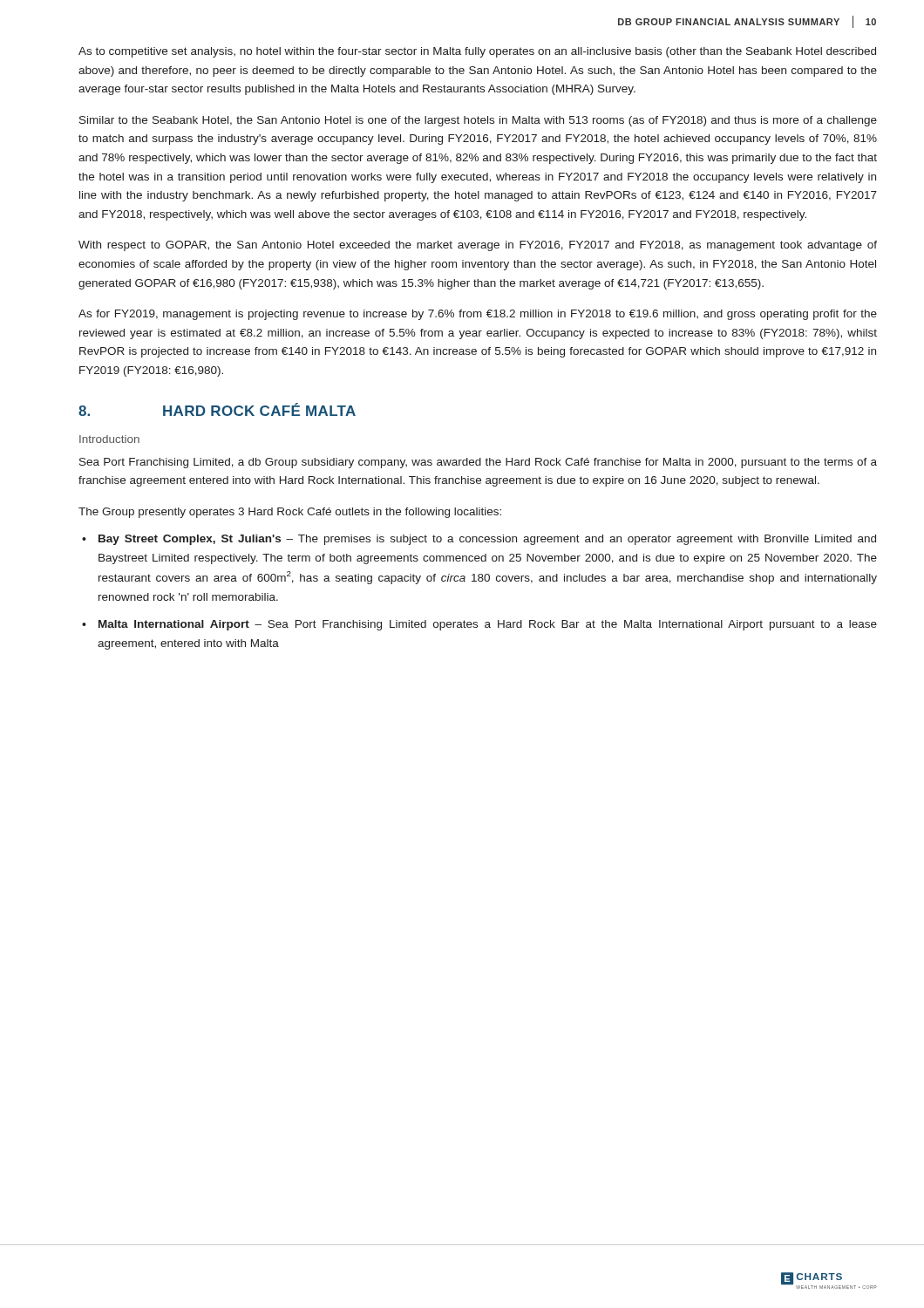The width and height of the screenshot is (924, 1308).
Task: Locate the list item with the text "Malta International Airport – Sea Port Franchising Limited"
Action: [487, 633]
